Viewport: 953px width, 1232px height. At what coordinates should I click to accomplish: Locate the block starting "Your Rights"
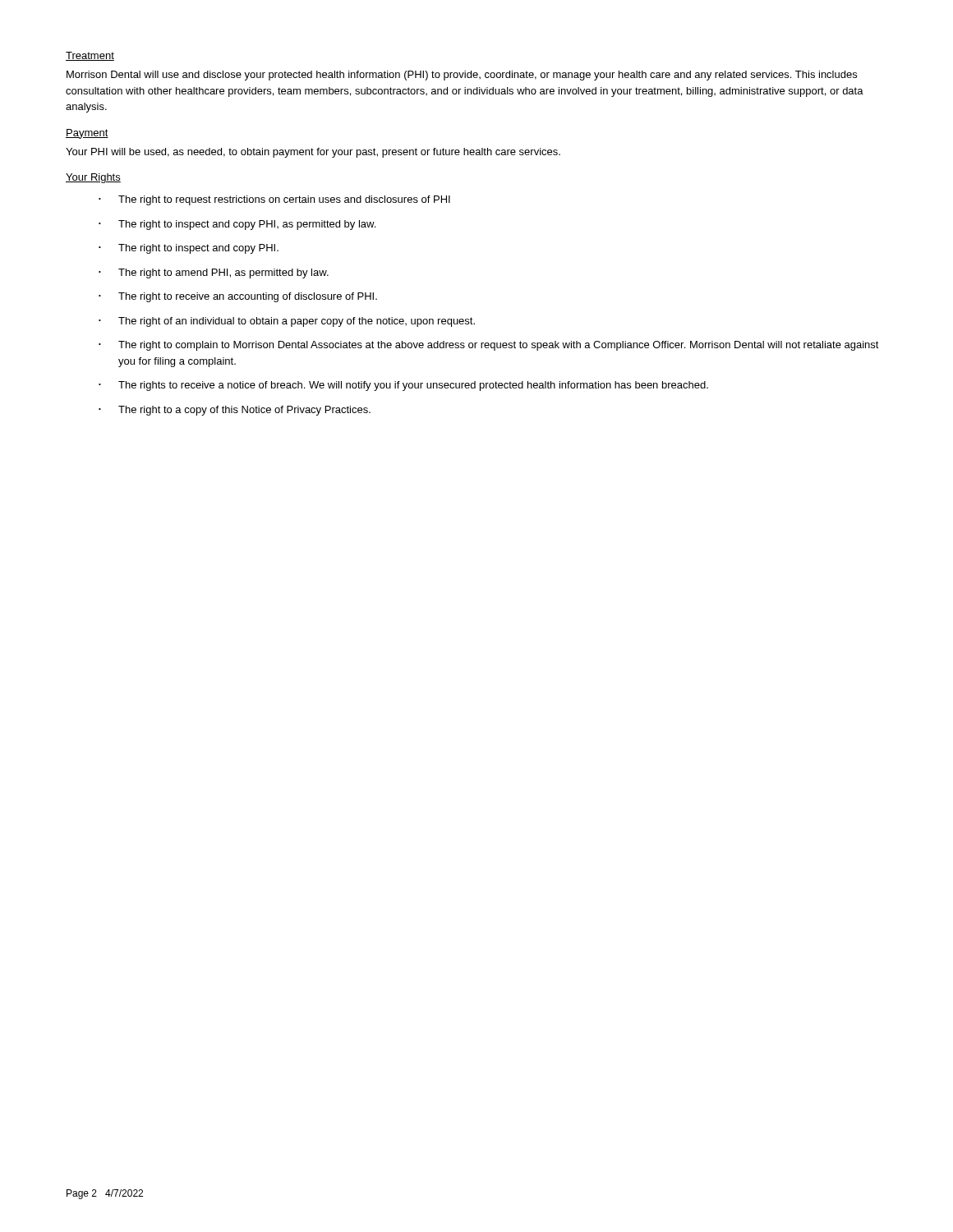pyautogui.click(x=93, y=177)
